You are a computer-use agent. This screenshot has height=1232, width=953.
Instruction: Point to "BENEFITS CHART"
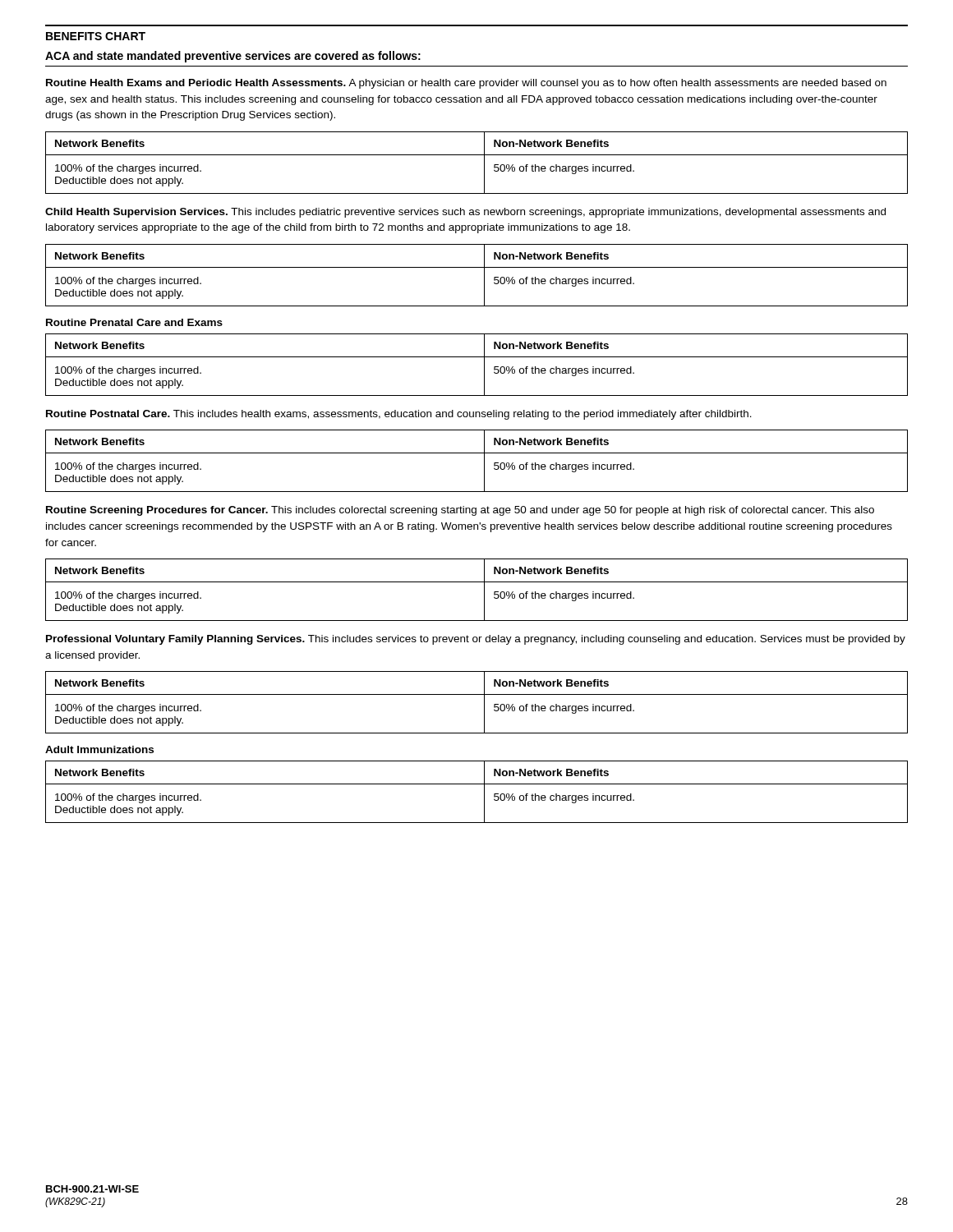pyautogui.click(x=476, y=34)
